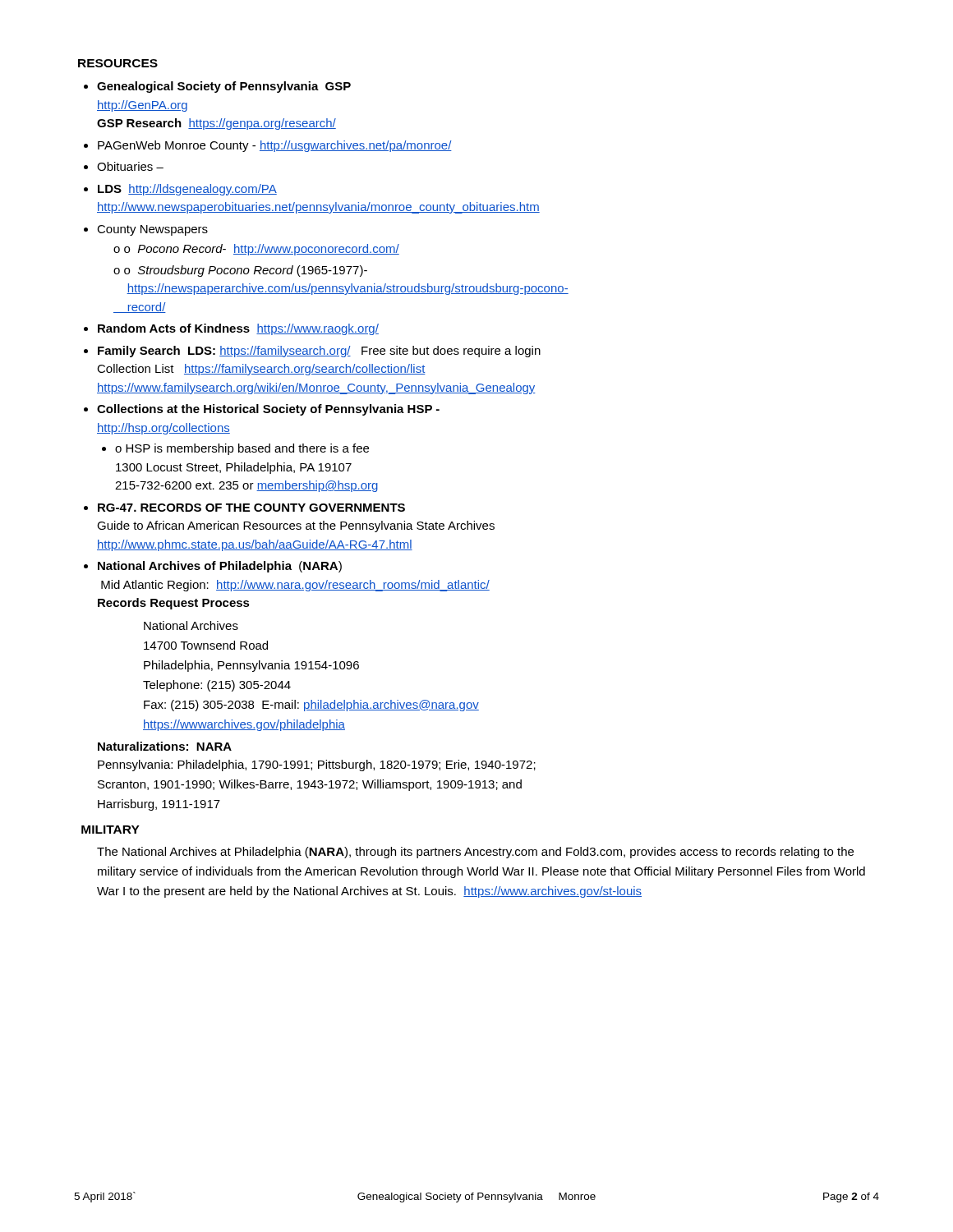The width and height of the screenshot is (953, 1232).
Task: Navigate to the element starting "The National Archives at Philadelphia"
Action: [x=481, y=871]
